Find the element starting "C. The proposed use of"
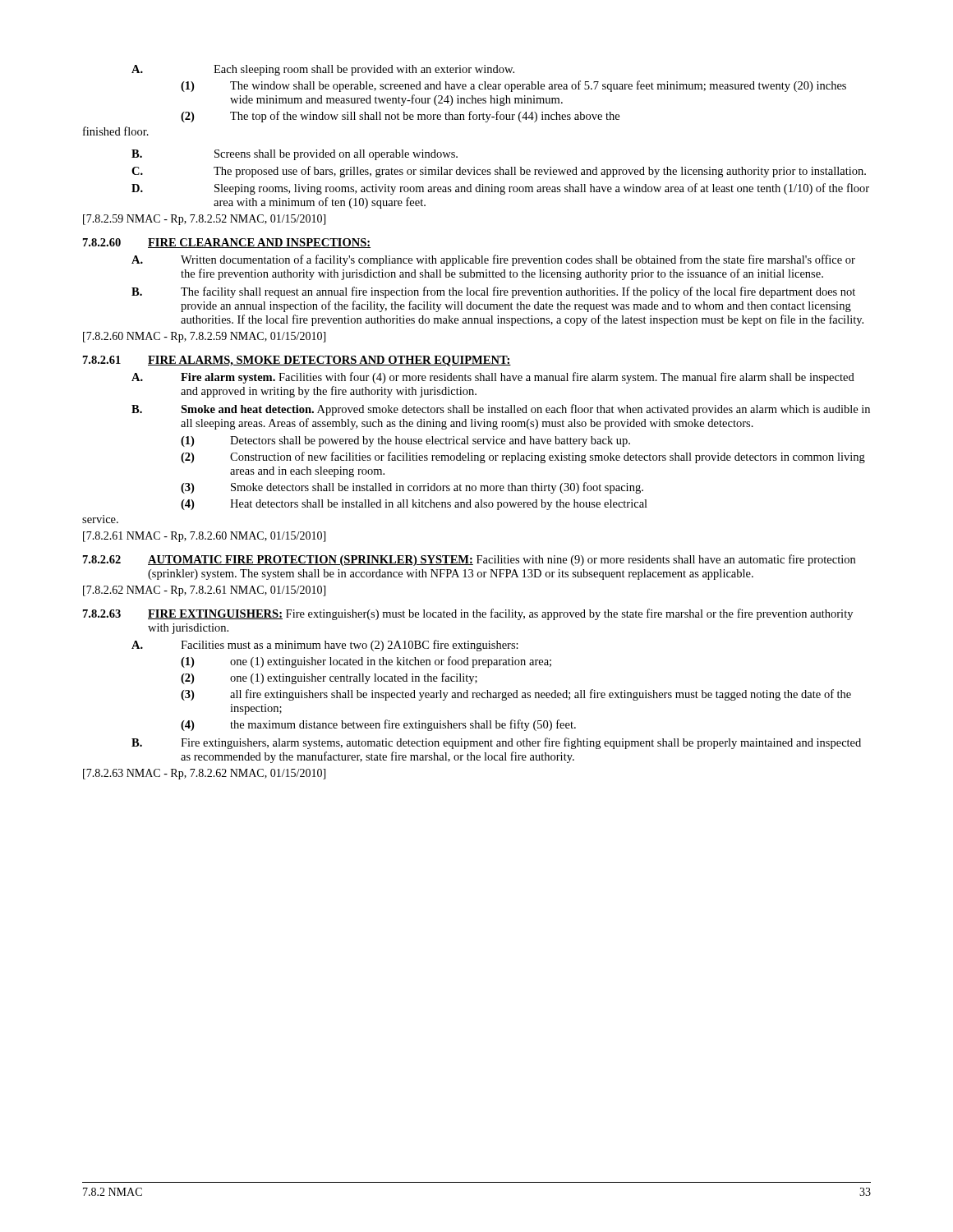 476,171
